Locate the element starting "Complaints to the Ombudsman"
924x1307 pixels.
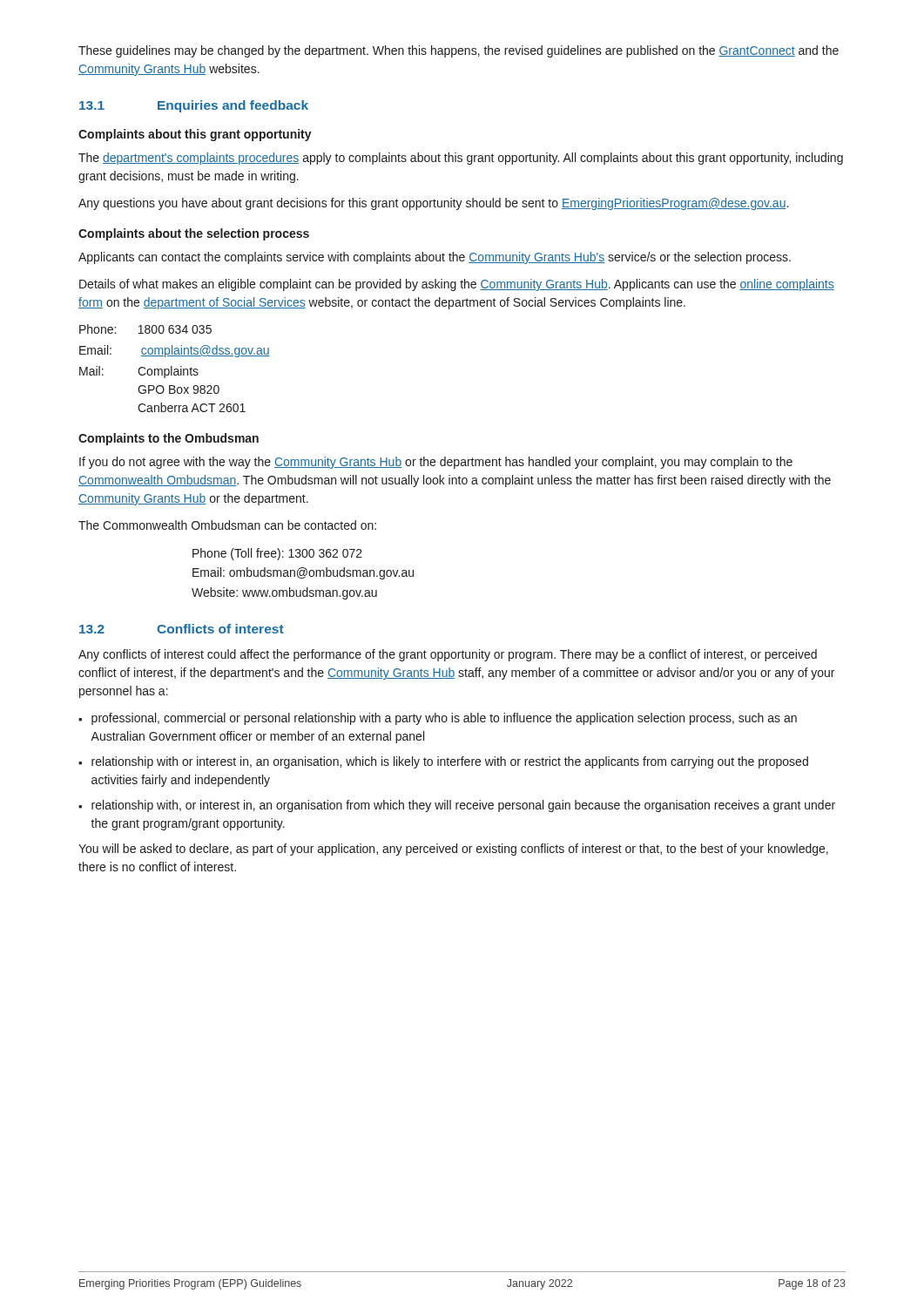(169, 439)
